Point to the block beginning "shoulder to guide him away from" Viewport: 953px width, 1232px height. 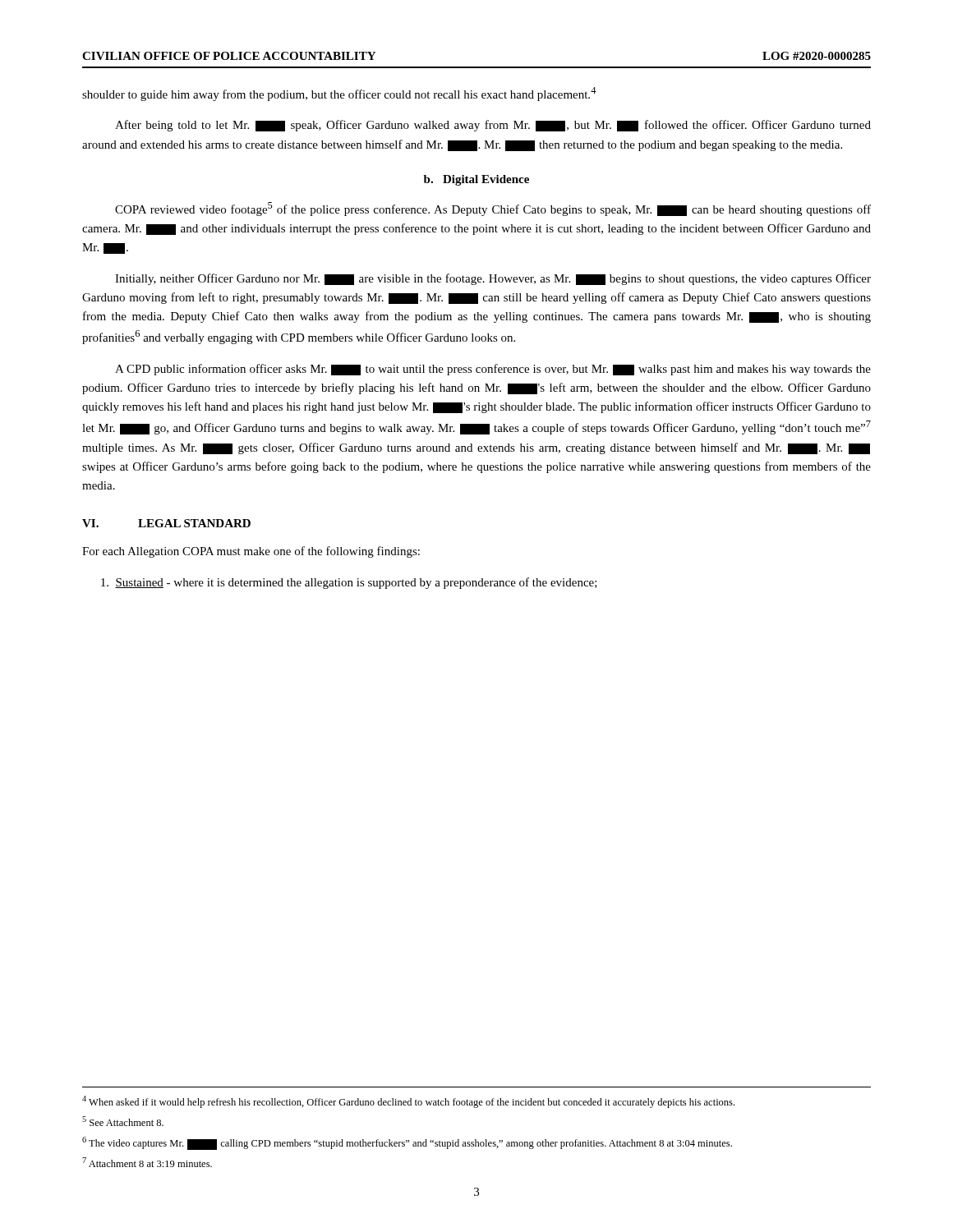339,93
